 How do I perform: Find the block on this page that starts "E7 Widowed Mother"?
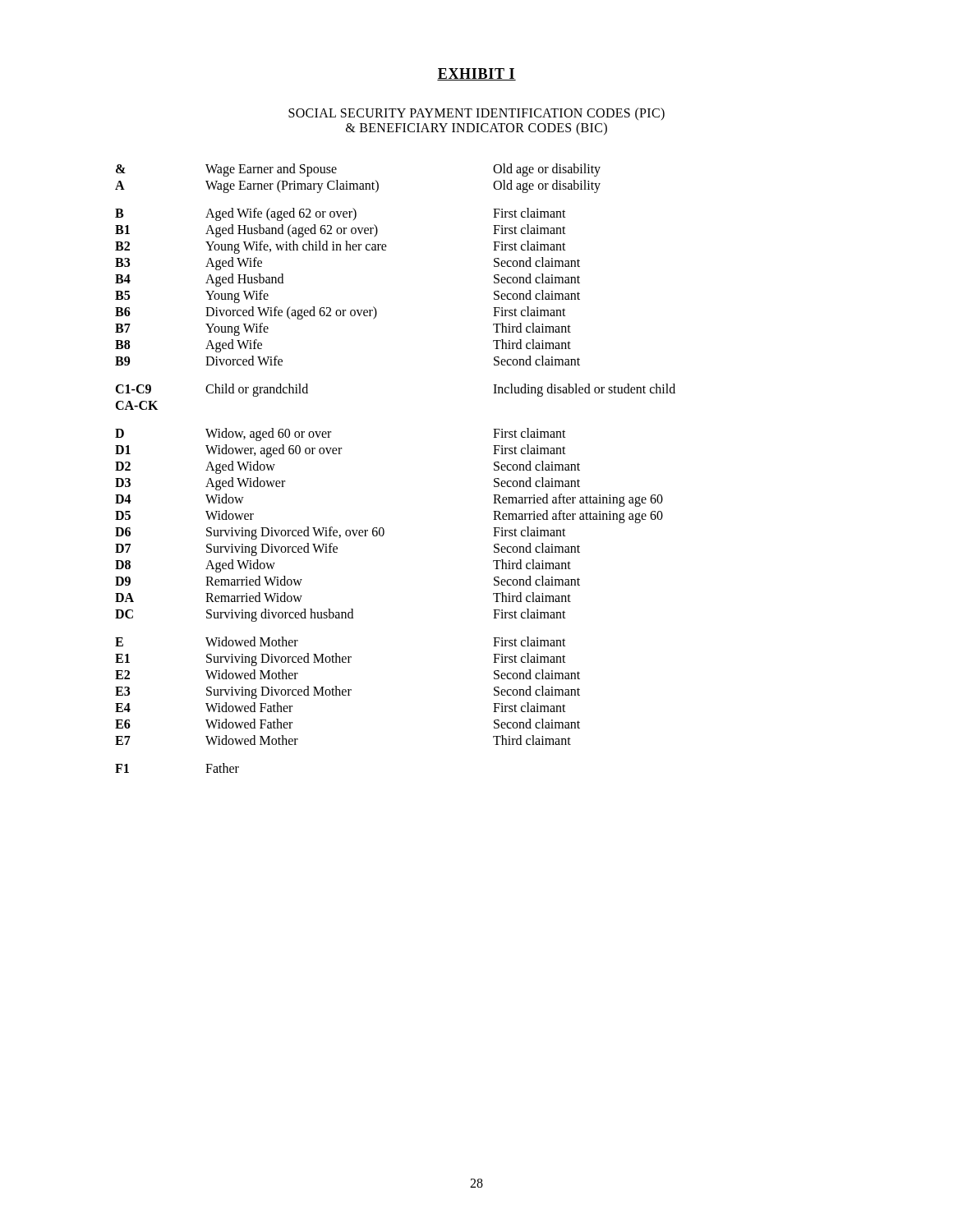[x=119, y=740]
